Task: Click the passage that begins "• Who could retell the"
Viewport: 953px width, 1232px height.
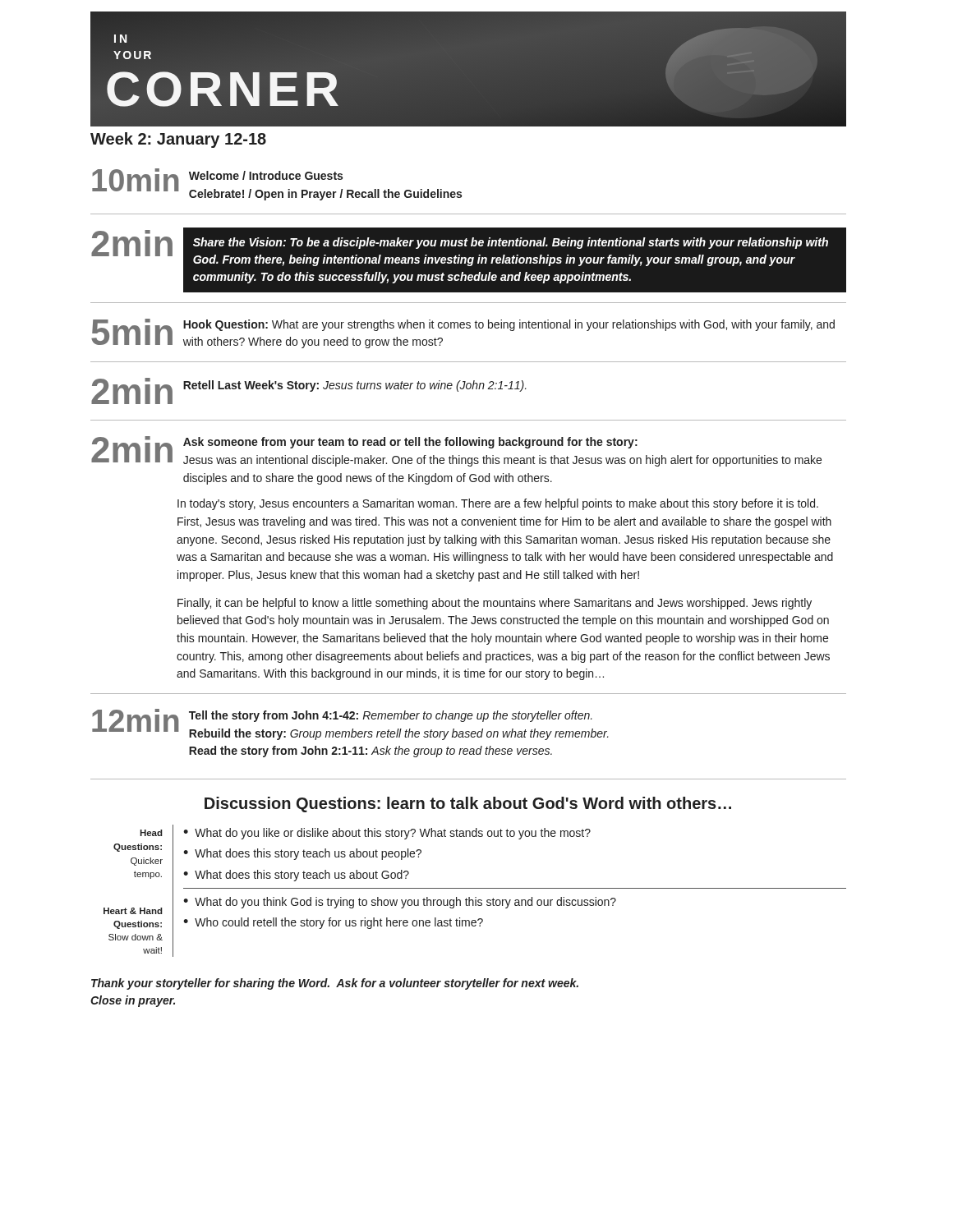Action: [x=333, y=923]
